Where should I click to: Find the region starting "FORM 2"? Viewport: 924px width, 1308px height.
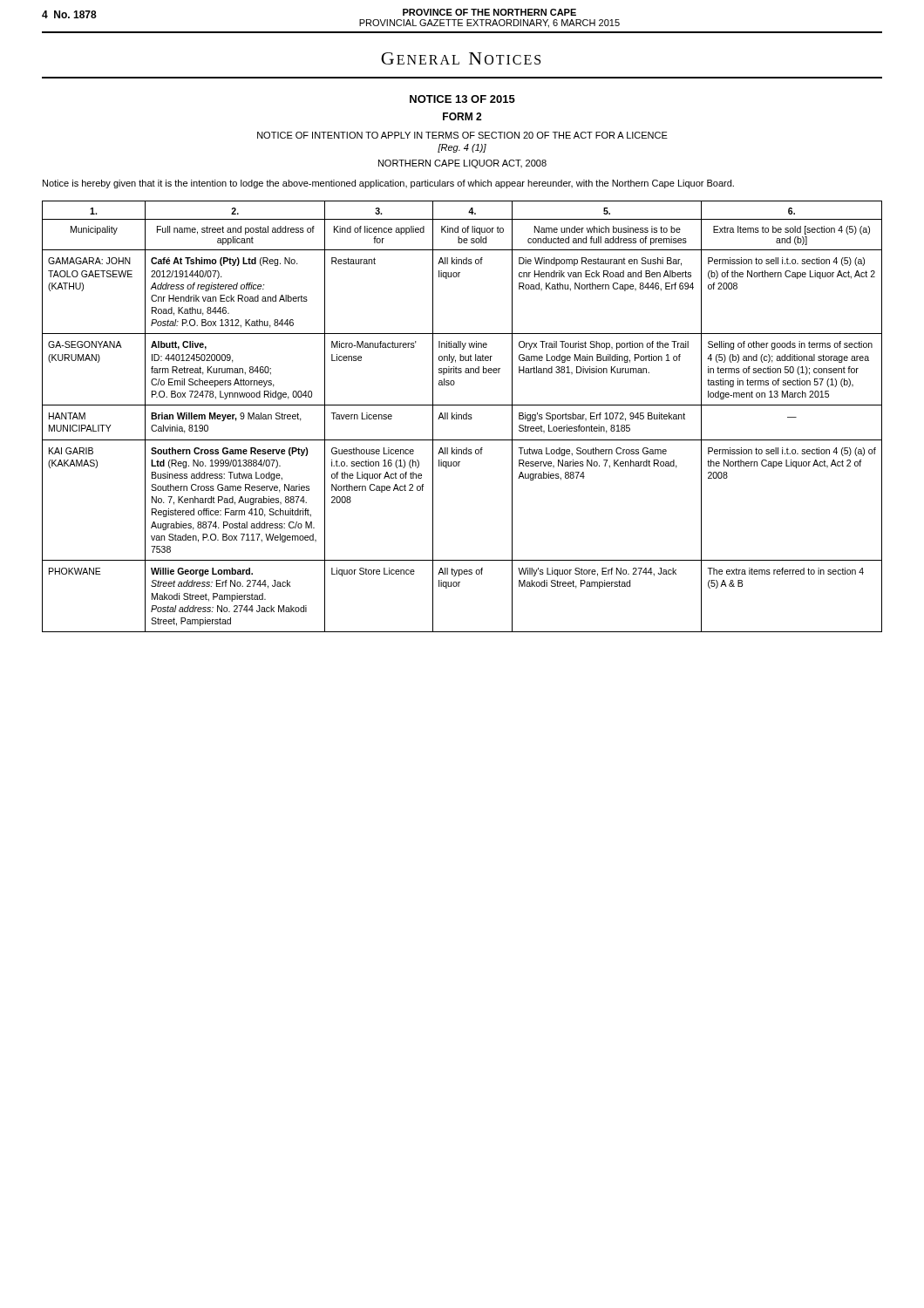462,117
